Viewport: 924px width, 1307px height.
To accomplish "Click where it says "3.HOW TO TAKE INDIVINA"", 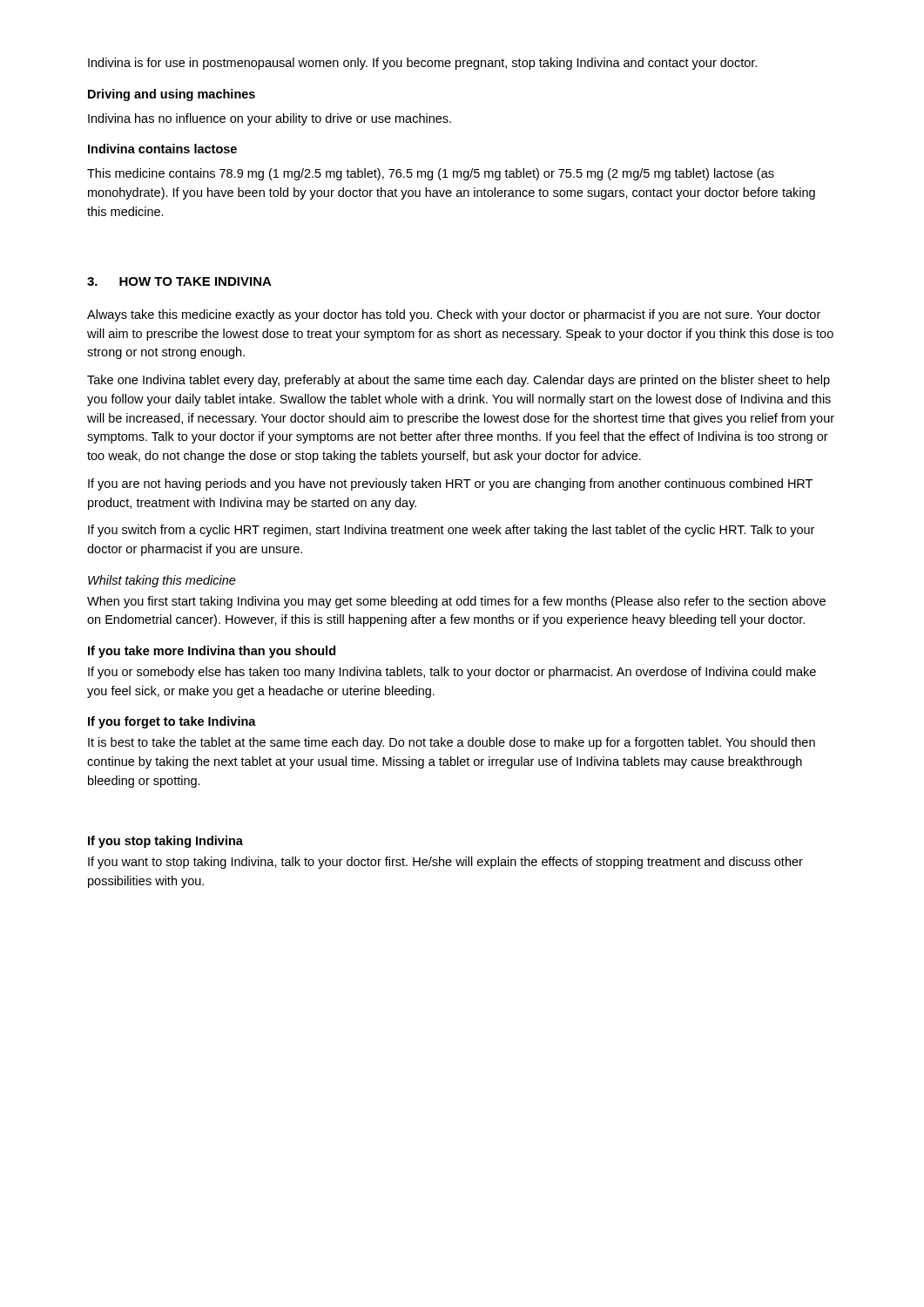I will [179, 282].
